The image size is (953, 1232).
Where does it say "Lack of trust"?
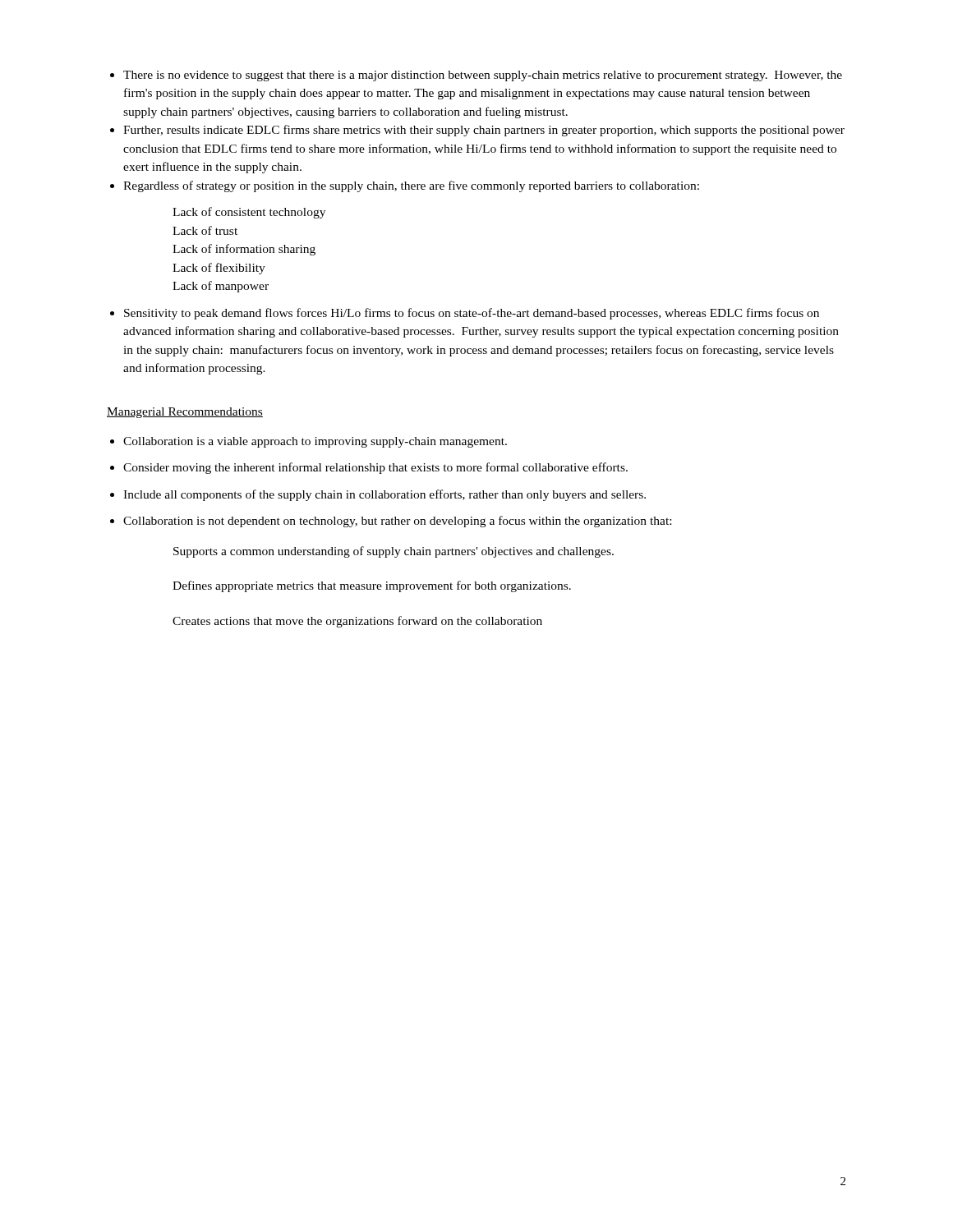tap(205, 230)
